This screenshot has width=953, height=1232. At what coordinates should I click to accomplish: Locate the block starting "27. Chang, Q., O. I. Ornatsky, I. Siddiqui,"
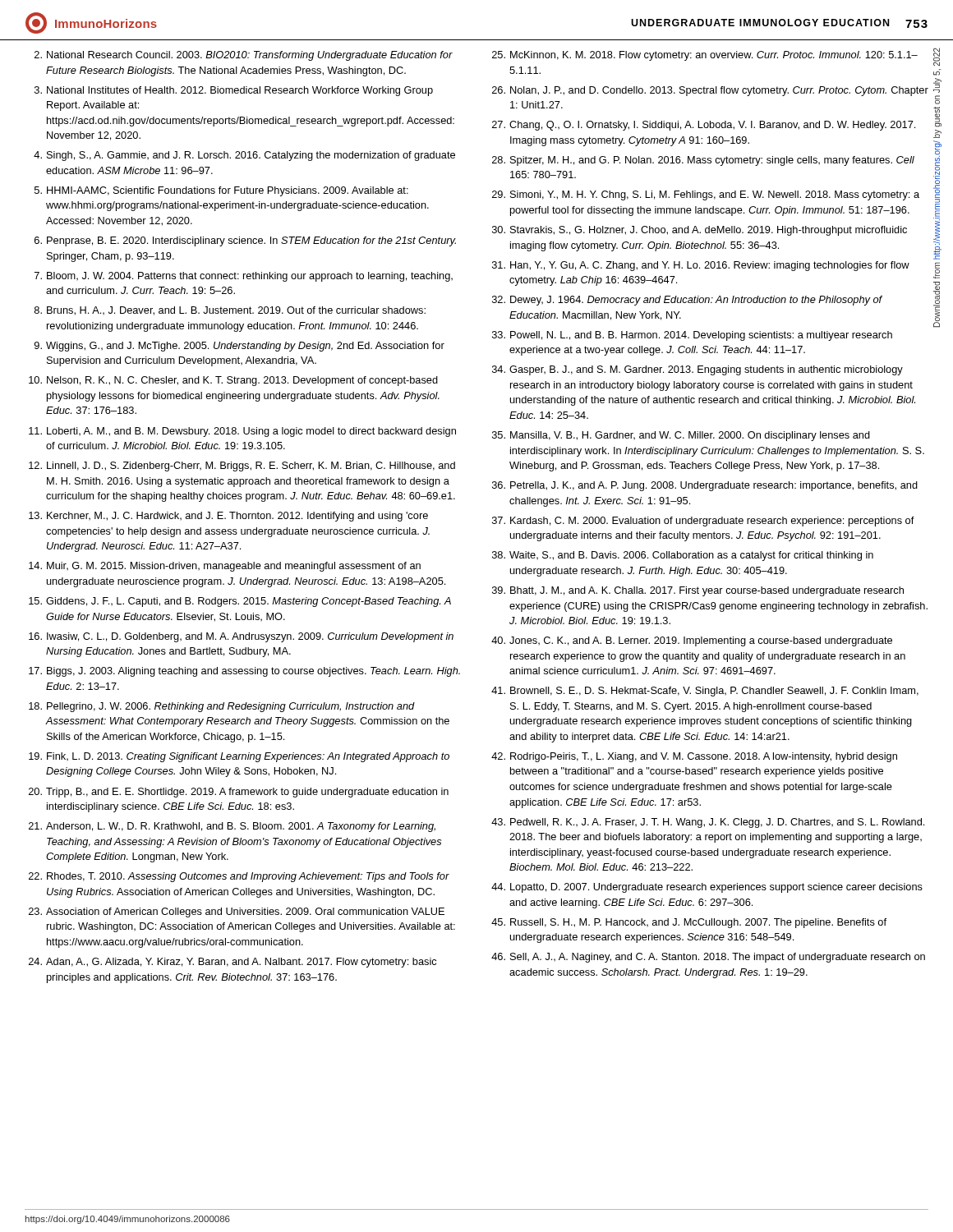(708, 133)
